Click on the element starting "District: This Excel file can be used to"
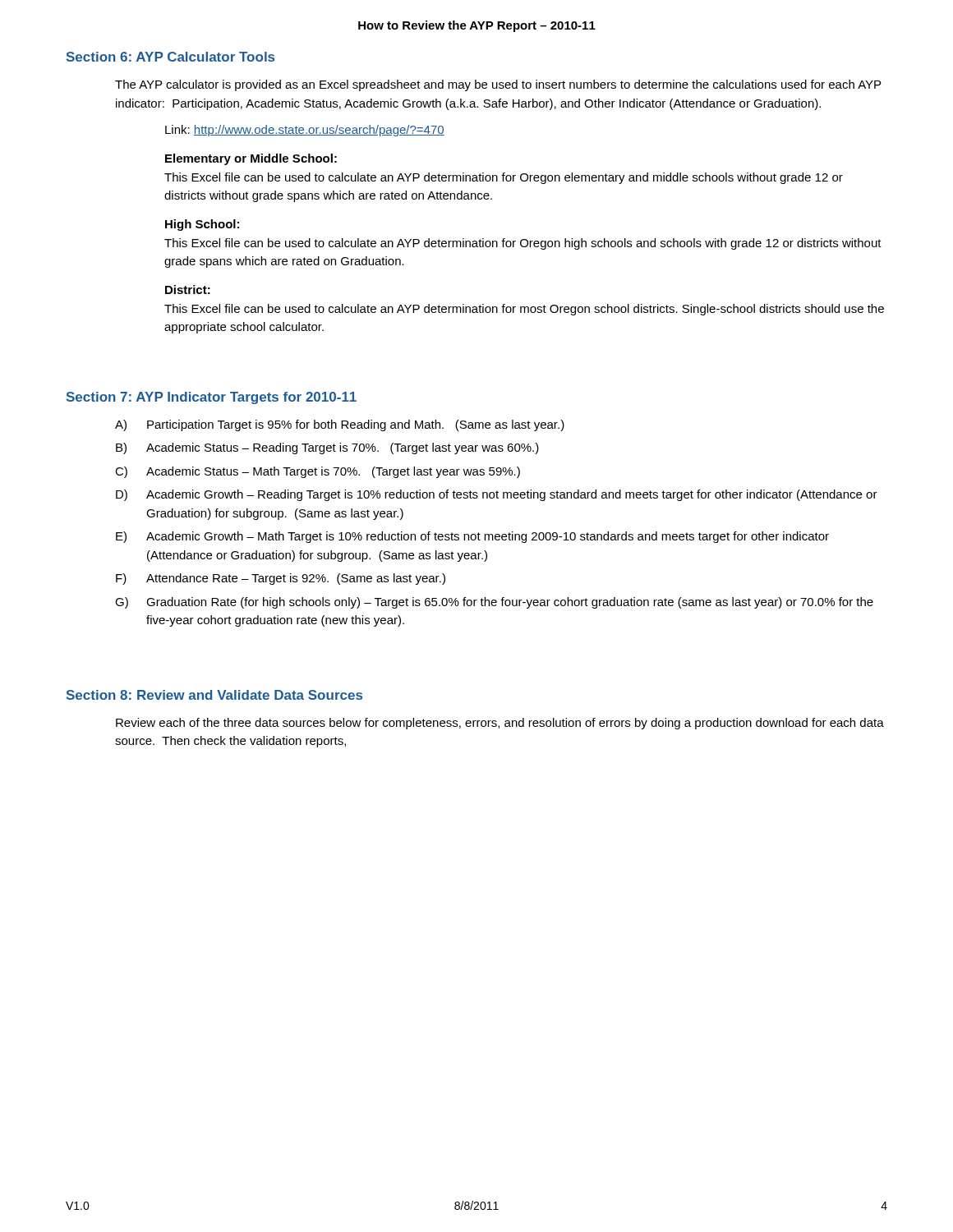The height and width of the screenshot is (1232, 953). pos(526,309)
